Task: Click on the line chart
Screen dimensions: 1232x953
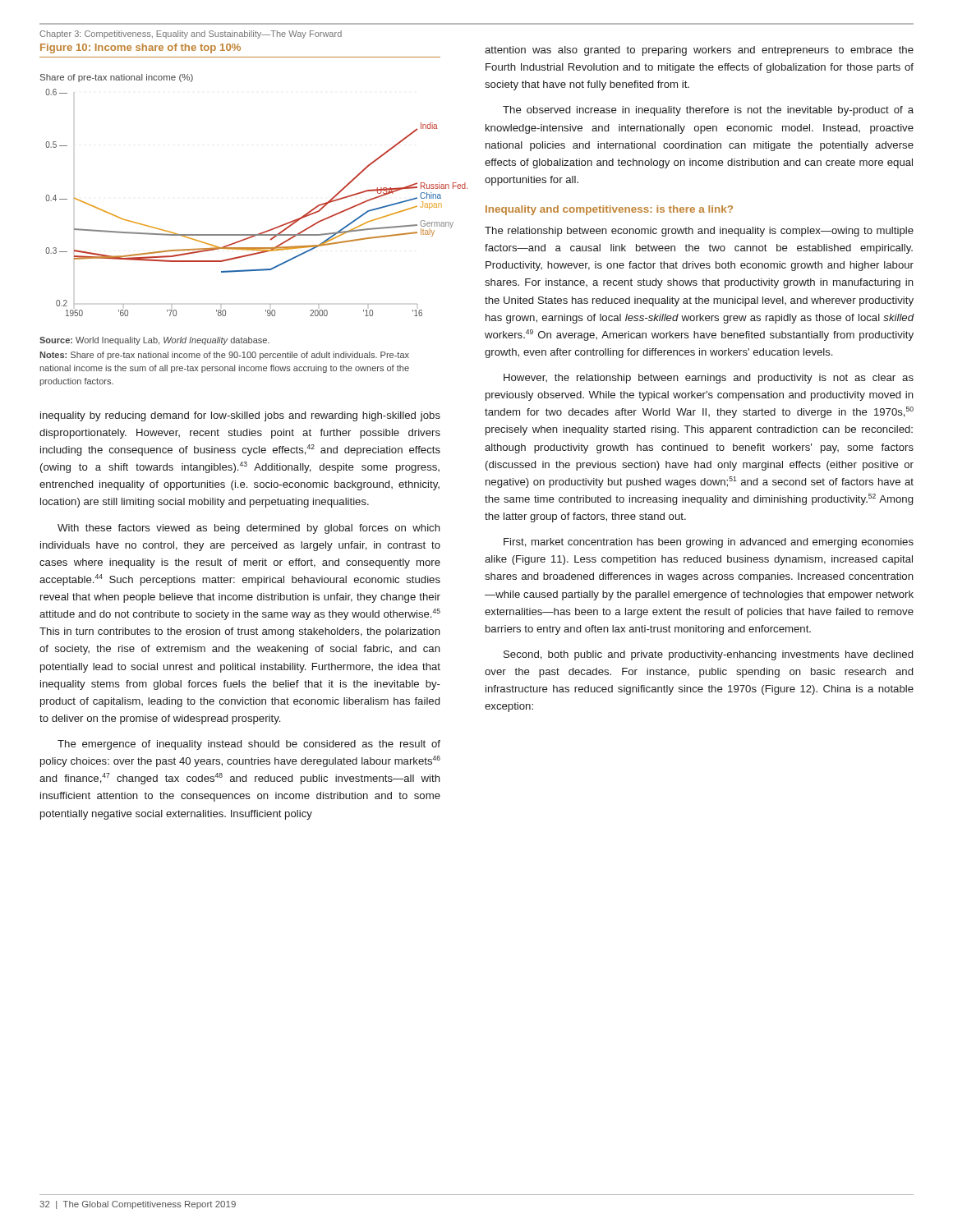Action: 240,200
